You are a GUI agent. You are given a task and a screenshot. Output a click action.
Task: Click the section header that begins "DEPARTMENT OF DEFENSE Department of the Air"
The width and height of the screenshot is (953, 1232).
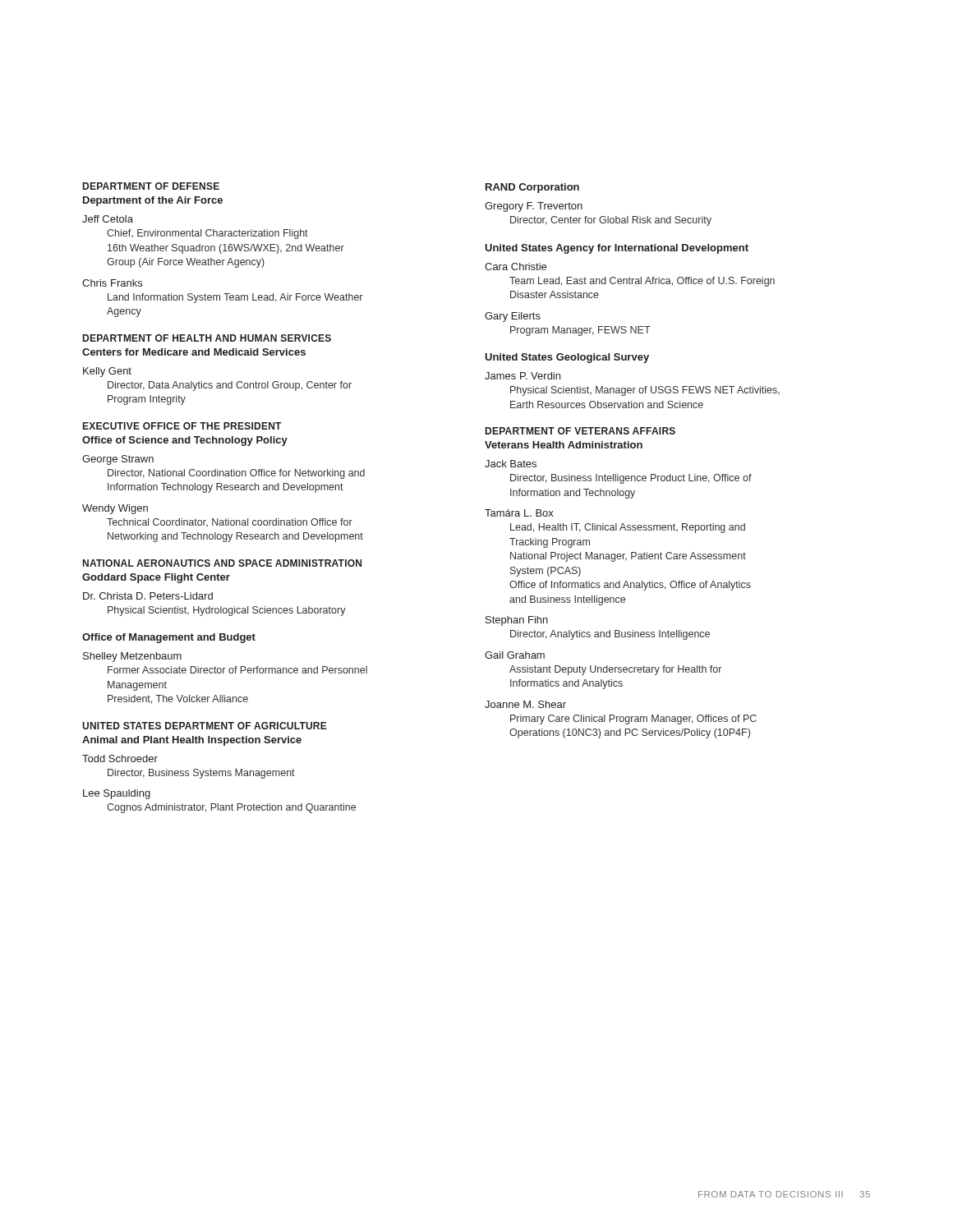(151, 186)
